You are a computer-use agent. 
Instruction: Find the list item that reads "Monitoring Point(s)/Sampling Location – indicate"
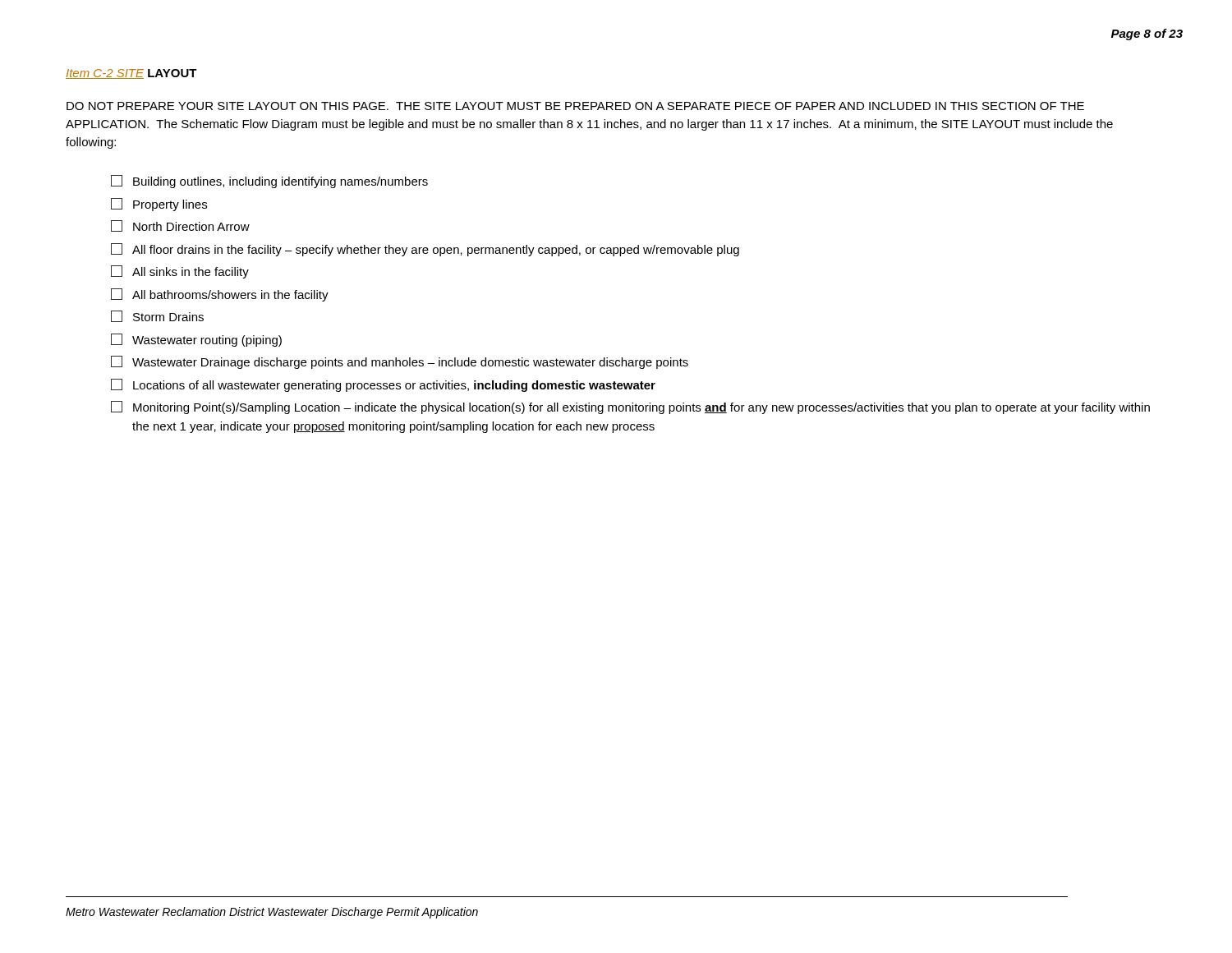point(639,417)
